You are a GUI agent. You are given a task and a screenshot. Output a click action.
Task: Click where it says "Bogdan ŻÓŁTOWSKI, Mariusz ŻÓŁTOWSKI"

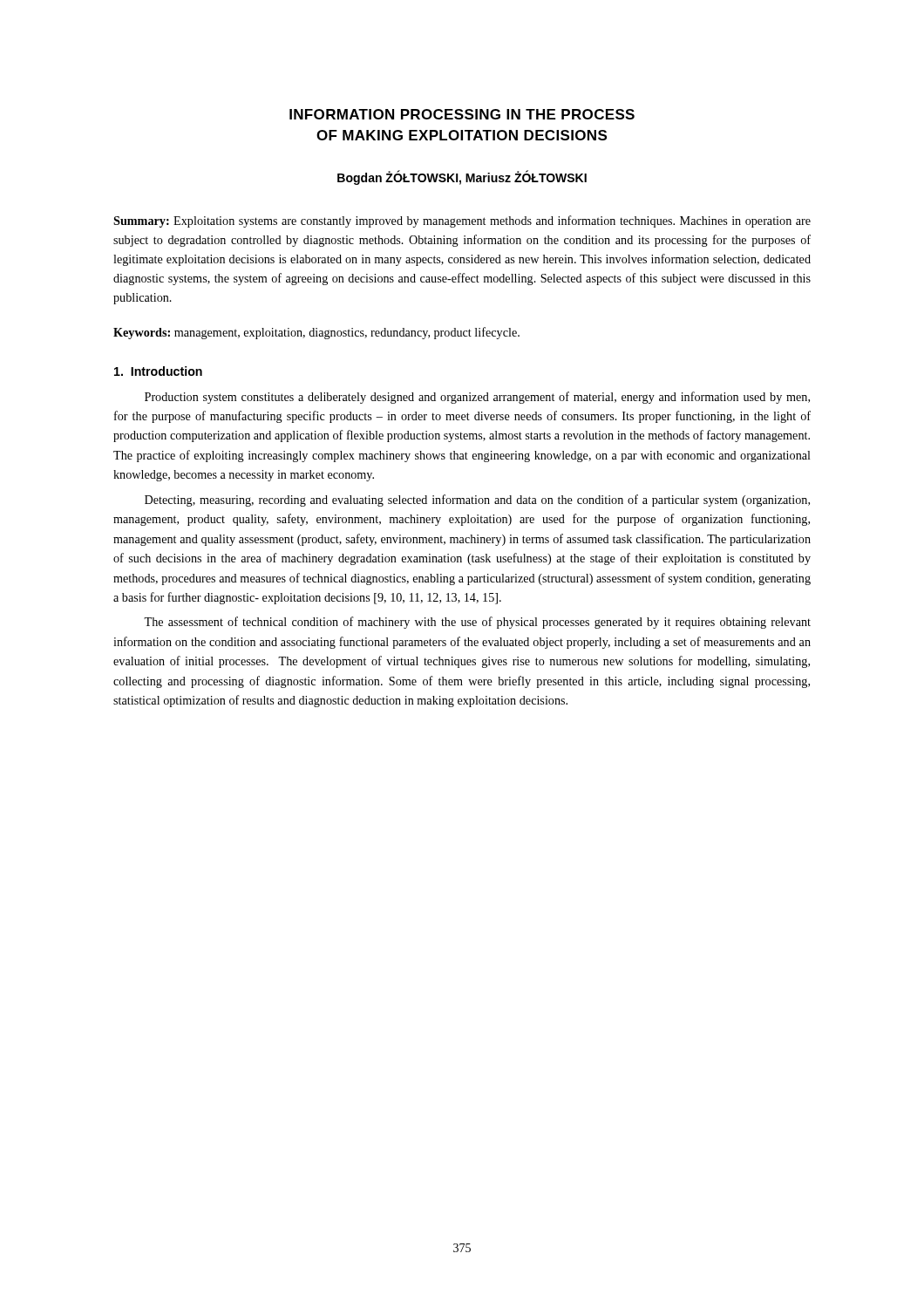click(462, 178)
